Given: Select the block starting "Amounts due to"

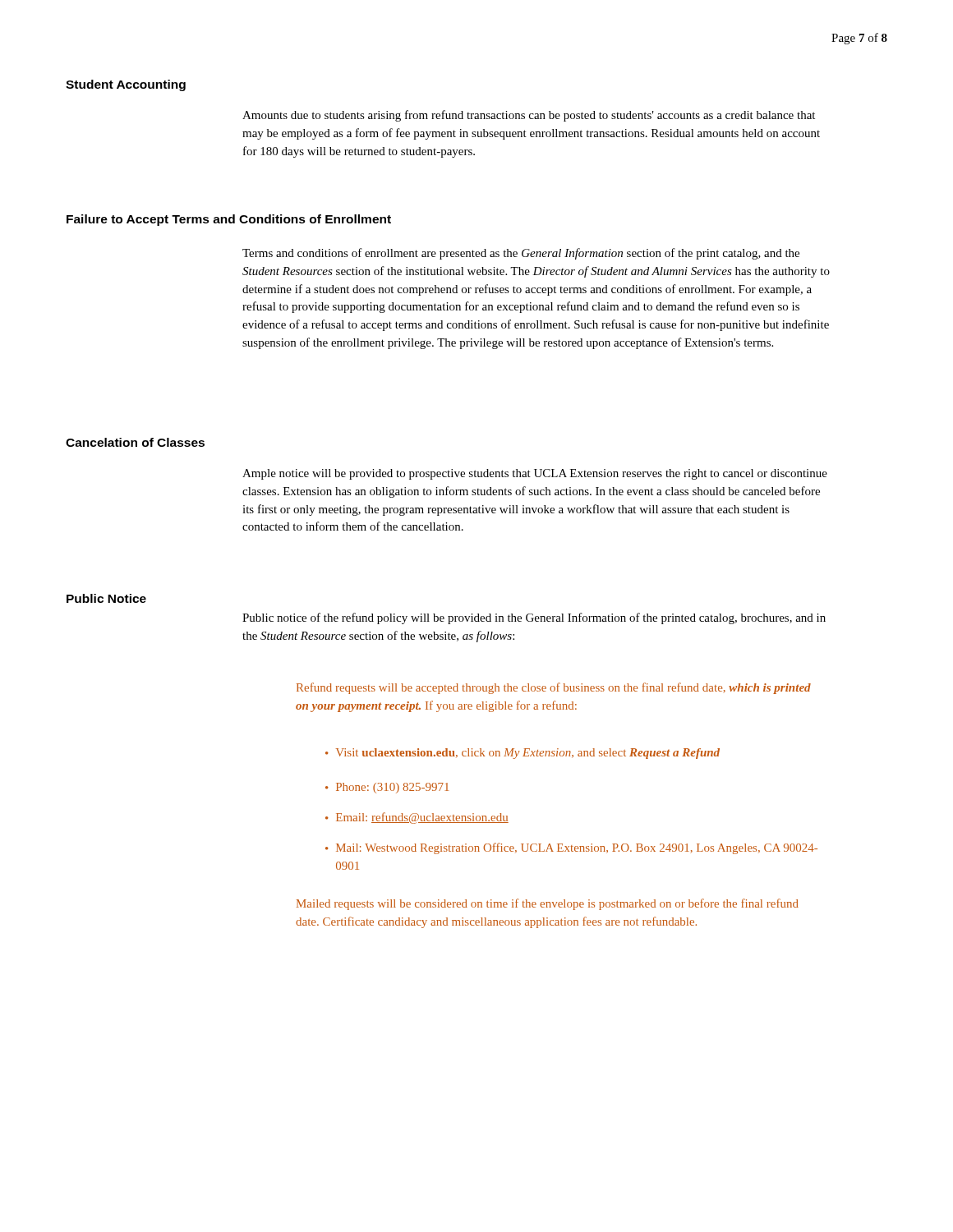Looking at the screenshot, I should (531, 133).
